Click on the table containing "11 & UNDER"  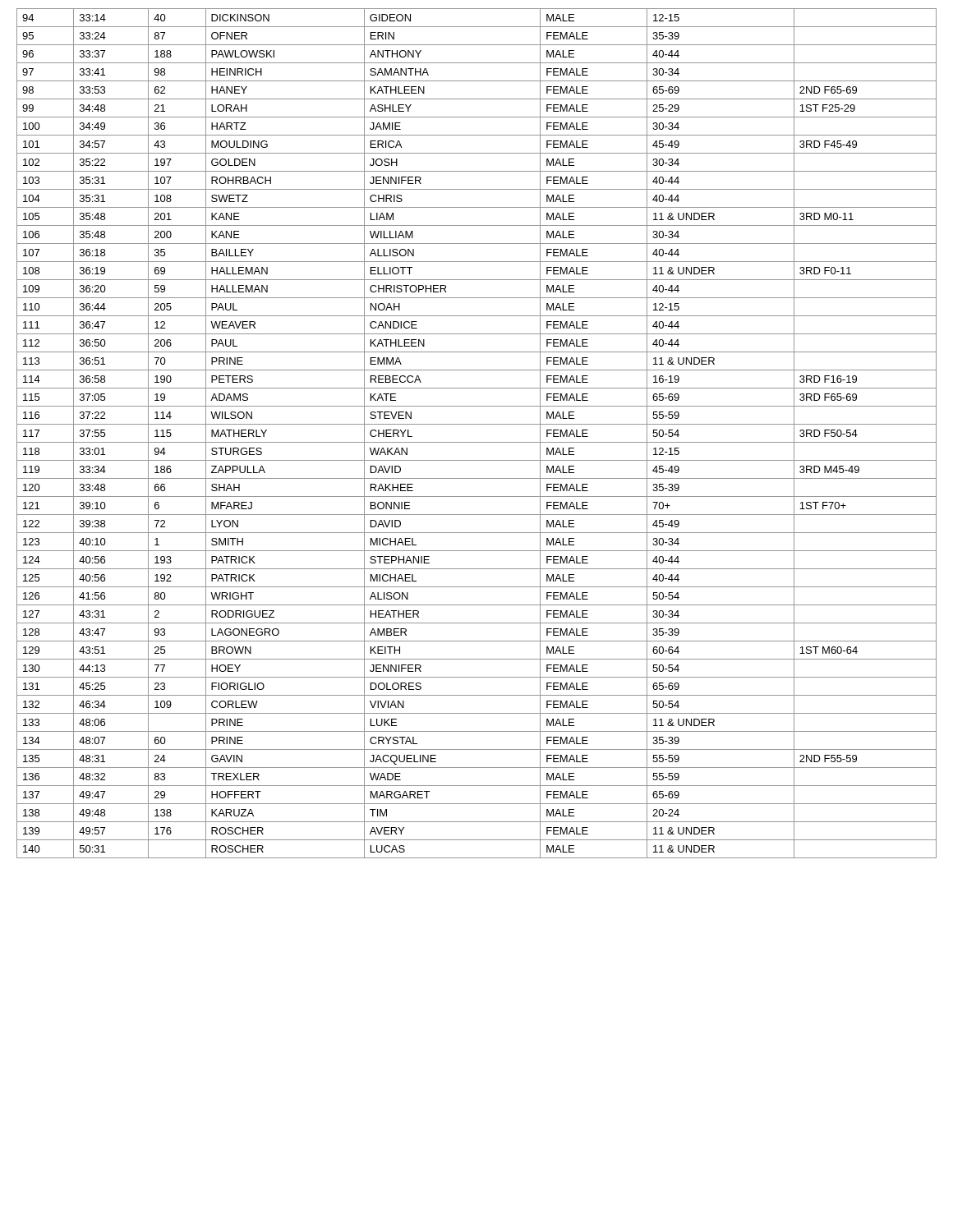[x=476, y=433]
